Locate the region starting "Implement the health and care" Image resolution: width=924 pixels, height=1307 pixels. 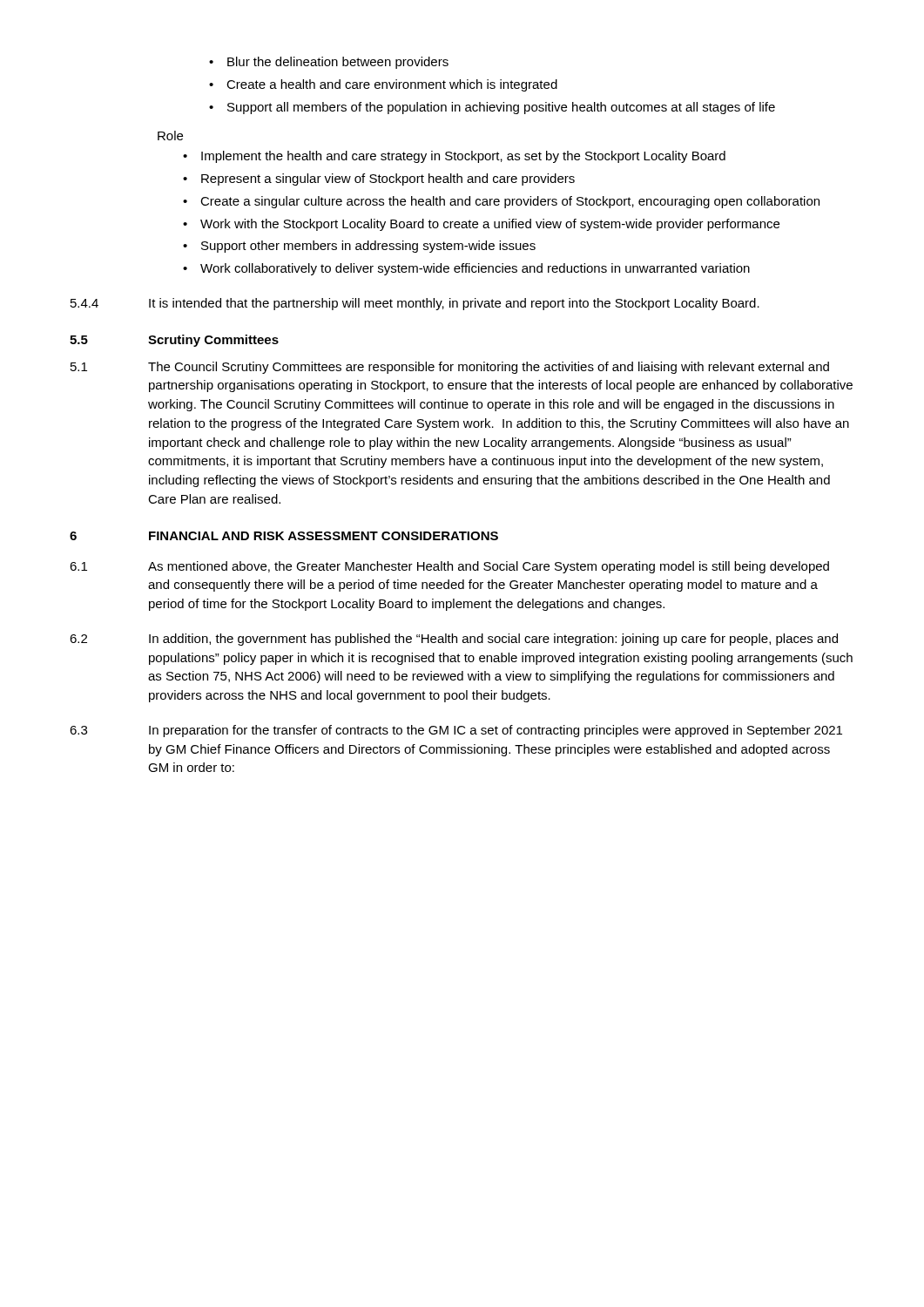pyautogui.click(x=519, y=212)
